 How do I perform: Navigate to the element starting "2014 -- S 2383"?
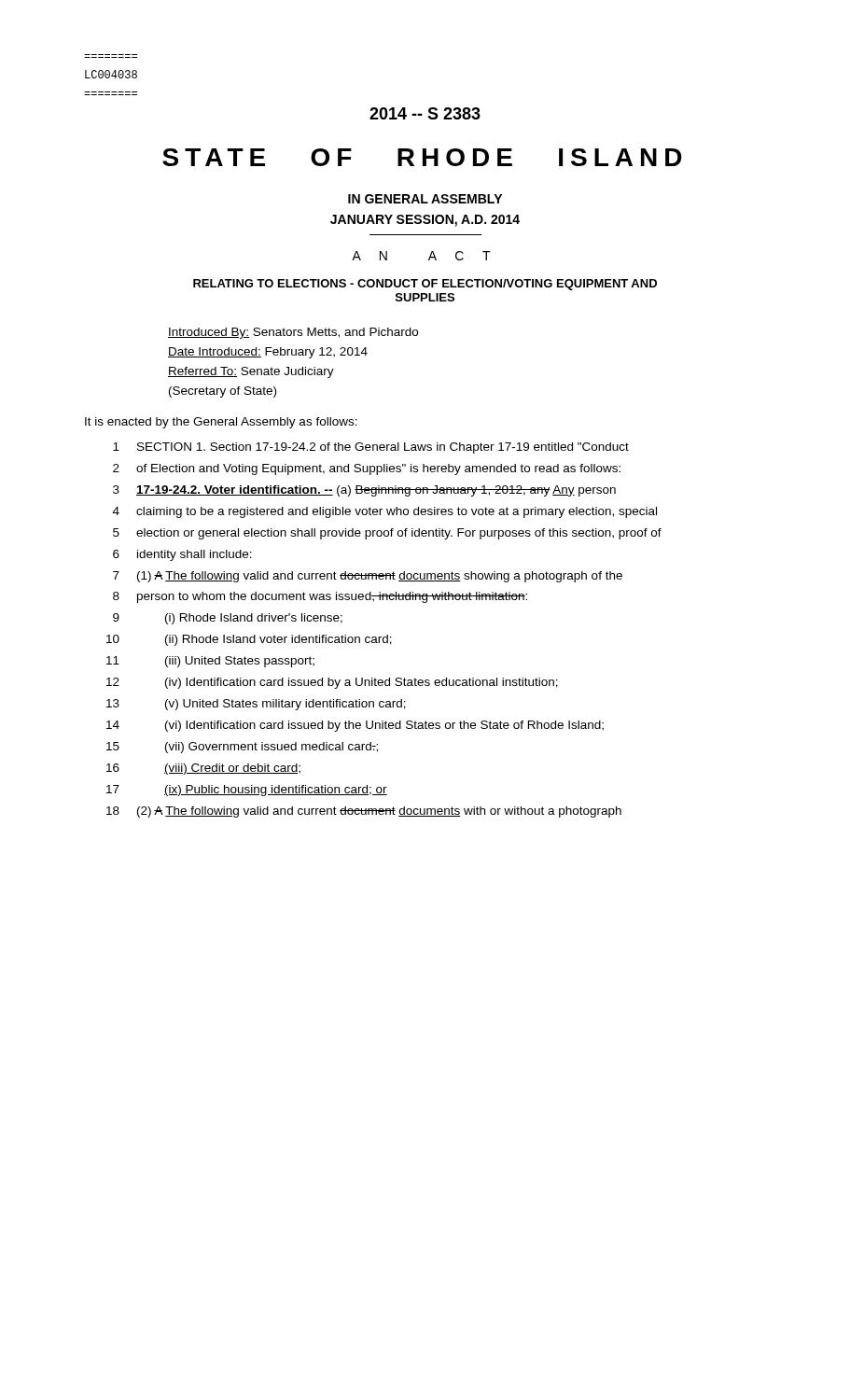tap(425, 114)
